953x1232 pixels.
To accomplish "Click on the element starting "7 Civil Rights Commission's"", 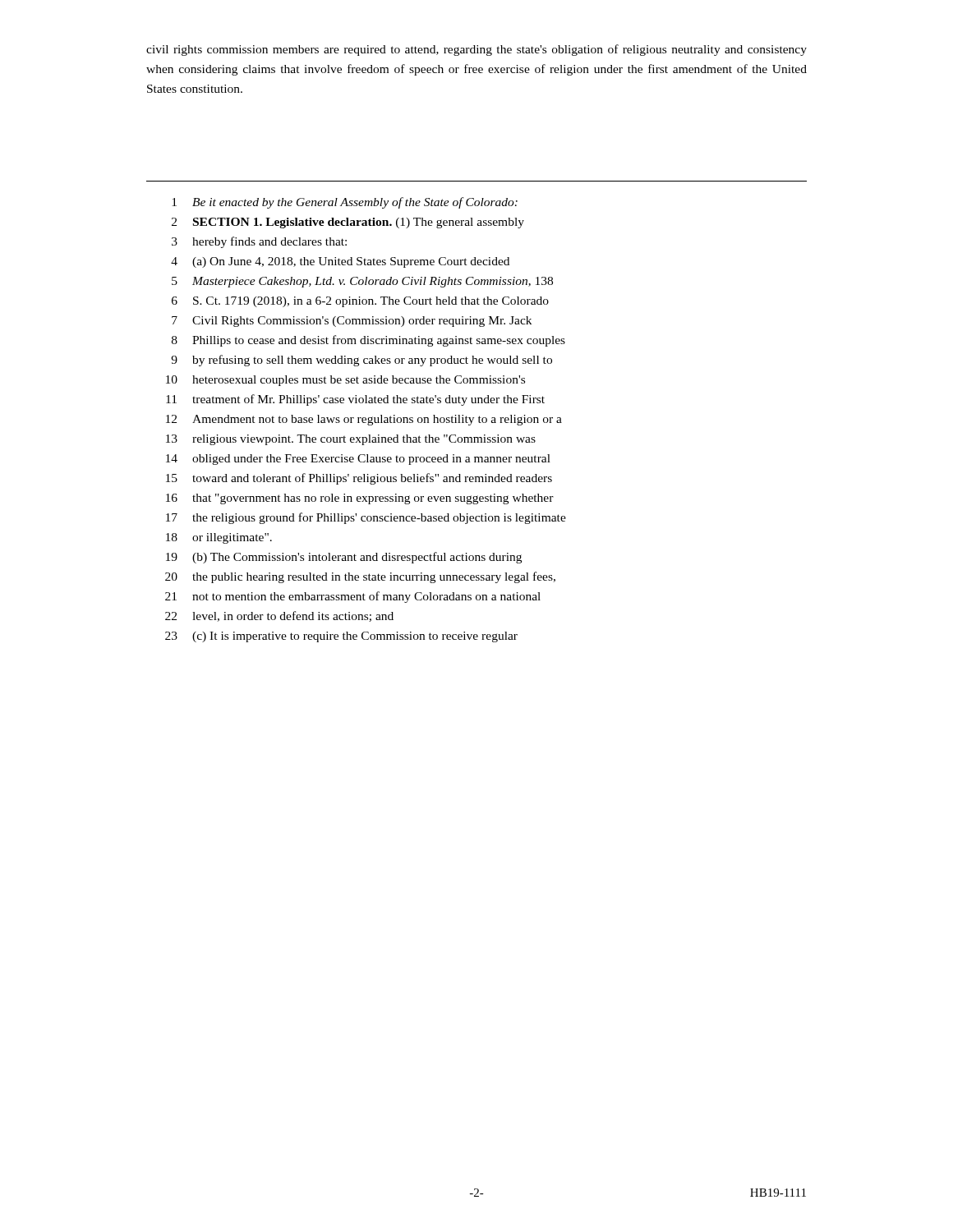I will pos(476,320).
